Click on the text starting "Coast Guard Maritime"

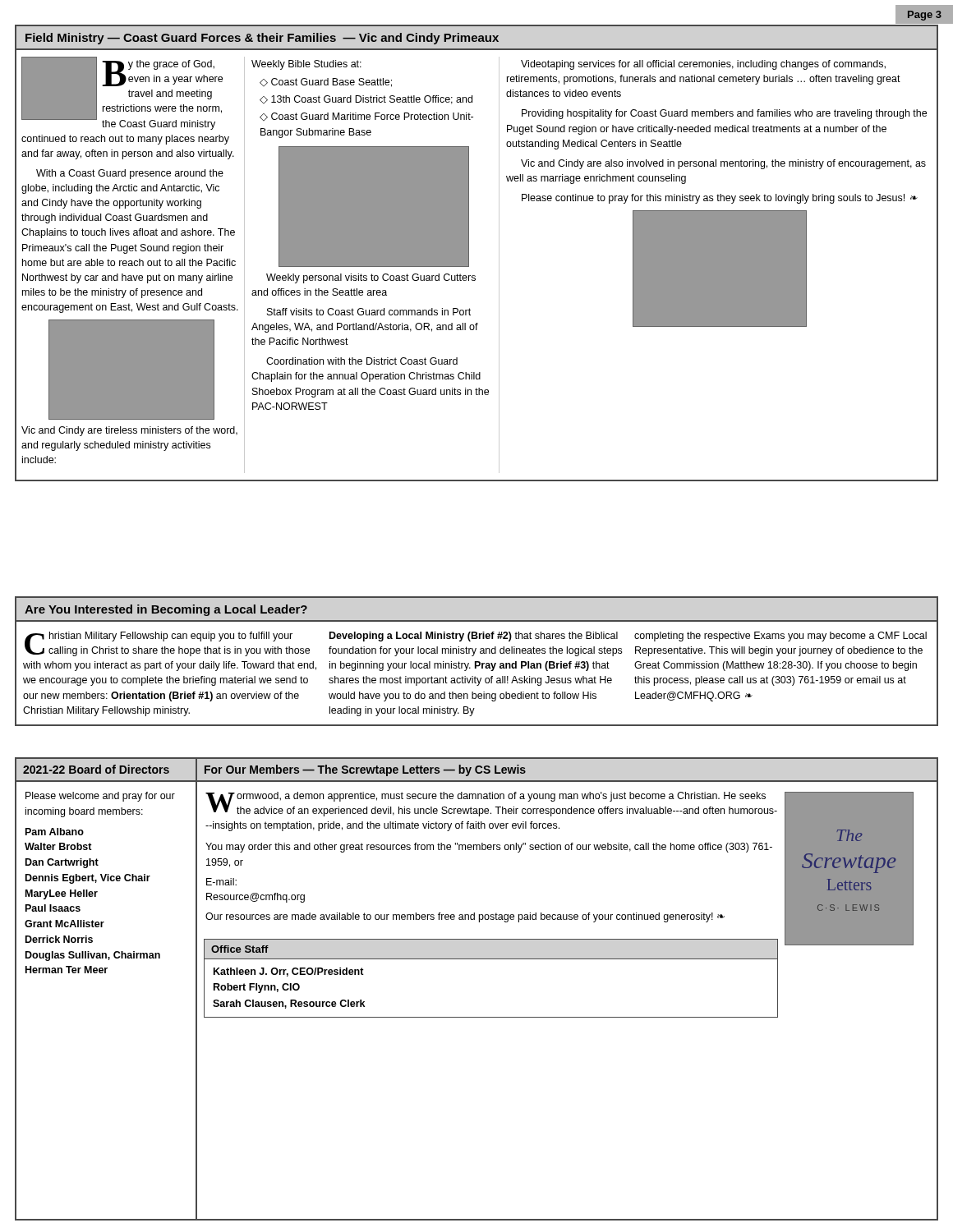(367, 124)
